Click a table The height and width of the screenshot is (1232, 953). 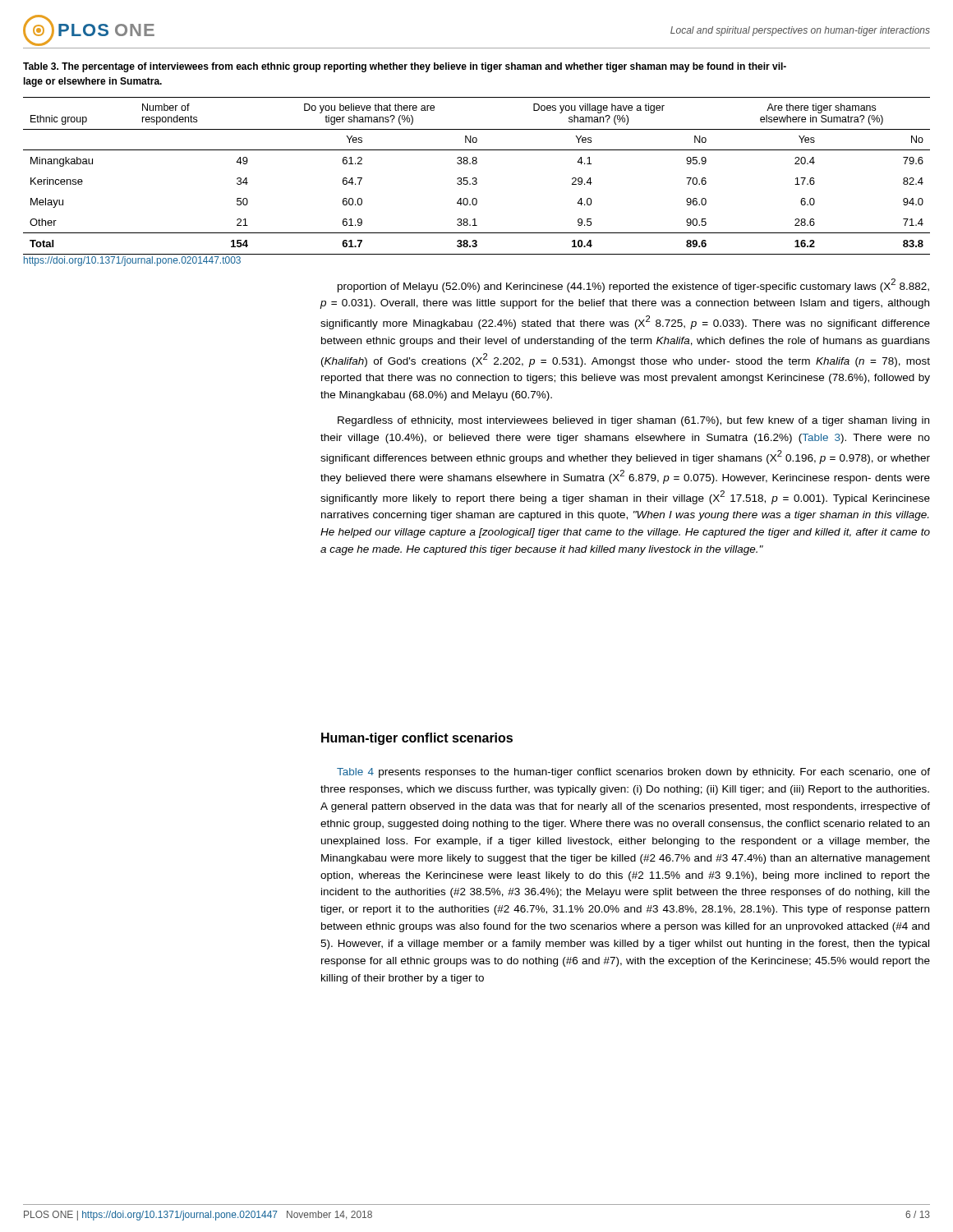pyautogui.click(x=476, y=176)
